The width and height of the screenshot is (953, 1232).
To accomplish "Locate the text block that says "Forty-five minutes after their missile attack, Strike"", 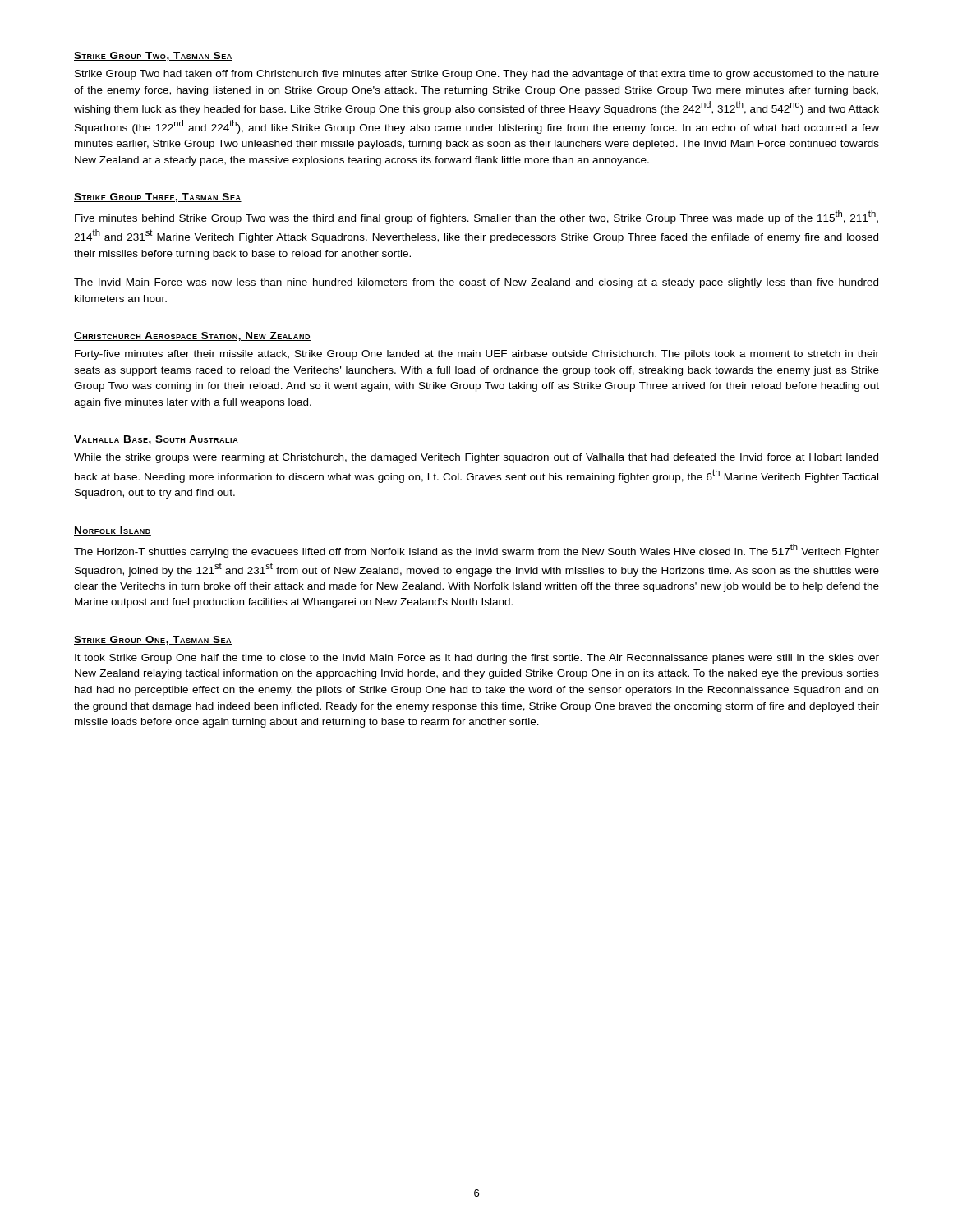I will click(476, 378).
